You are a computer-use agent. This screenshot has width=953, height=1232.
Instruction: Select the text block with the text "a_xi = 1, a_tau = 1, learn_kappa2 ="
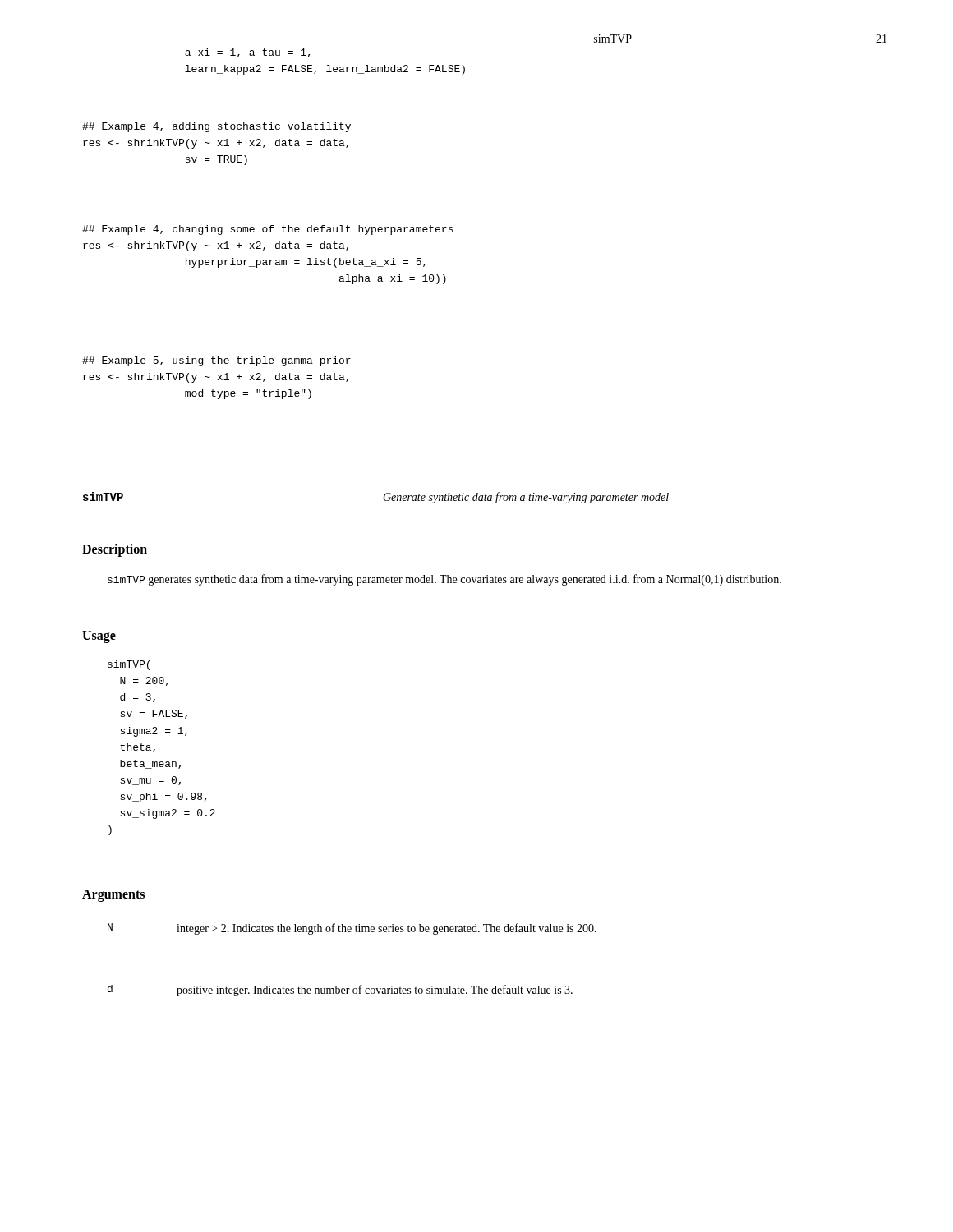point(274,61)
